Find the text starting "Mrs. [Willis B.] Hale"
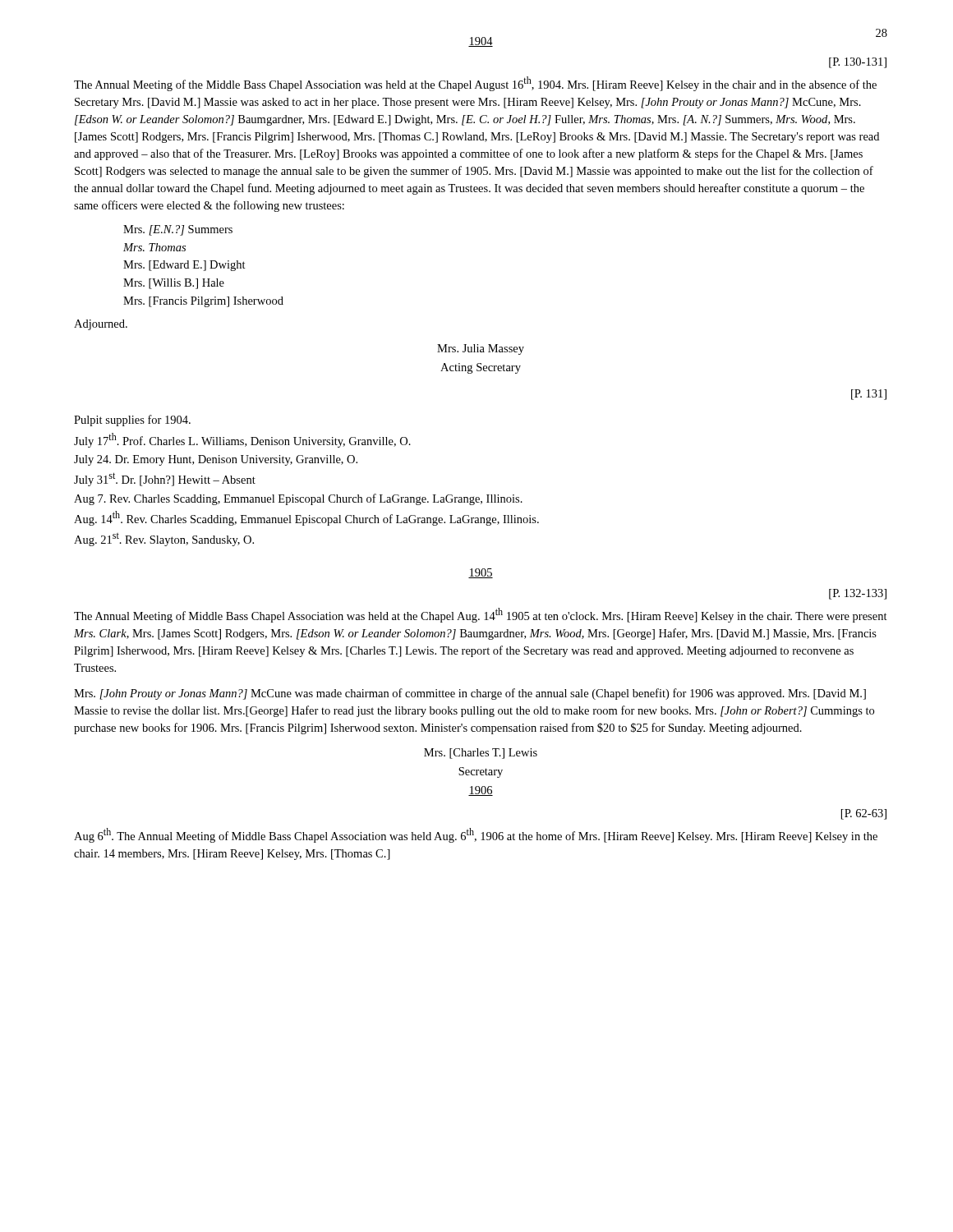Viewport: 953px width, 1232px height. (x=174, y=283)
